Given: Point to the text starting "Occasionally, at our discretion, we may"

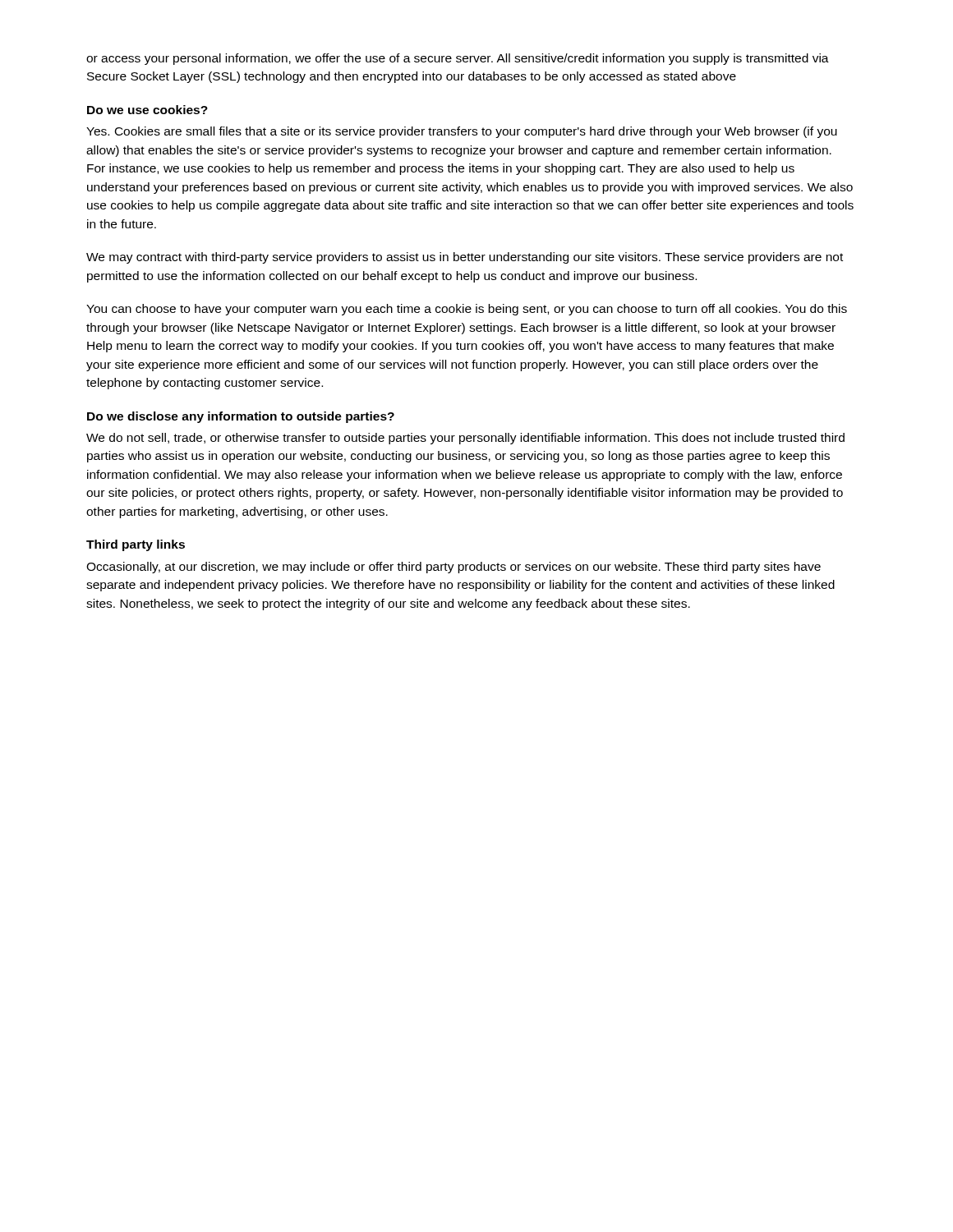Looking at the screenshot, I should coord(461,585).
